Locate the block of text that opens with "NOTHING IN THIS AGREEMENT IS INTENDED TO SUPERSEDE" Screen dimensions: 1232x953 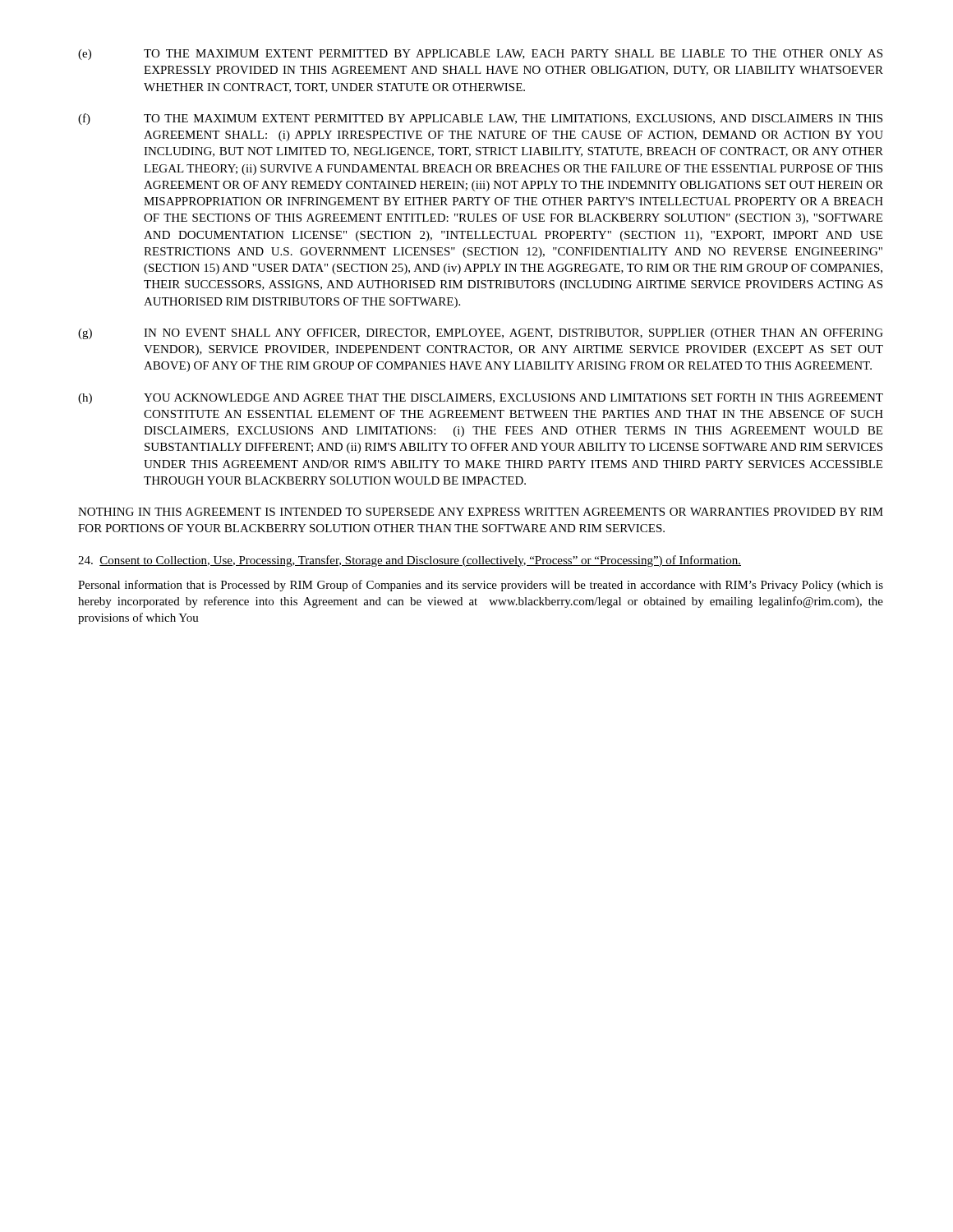481,520
